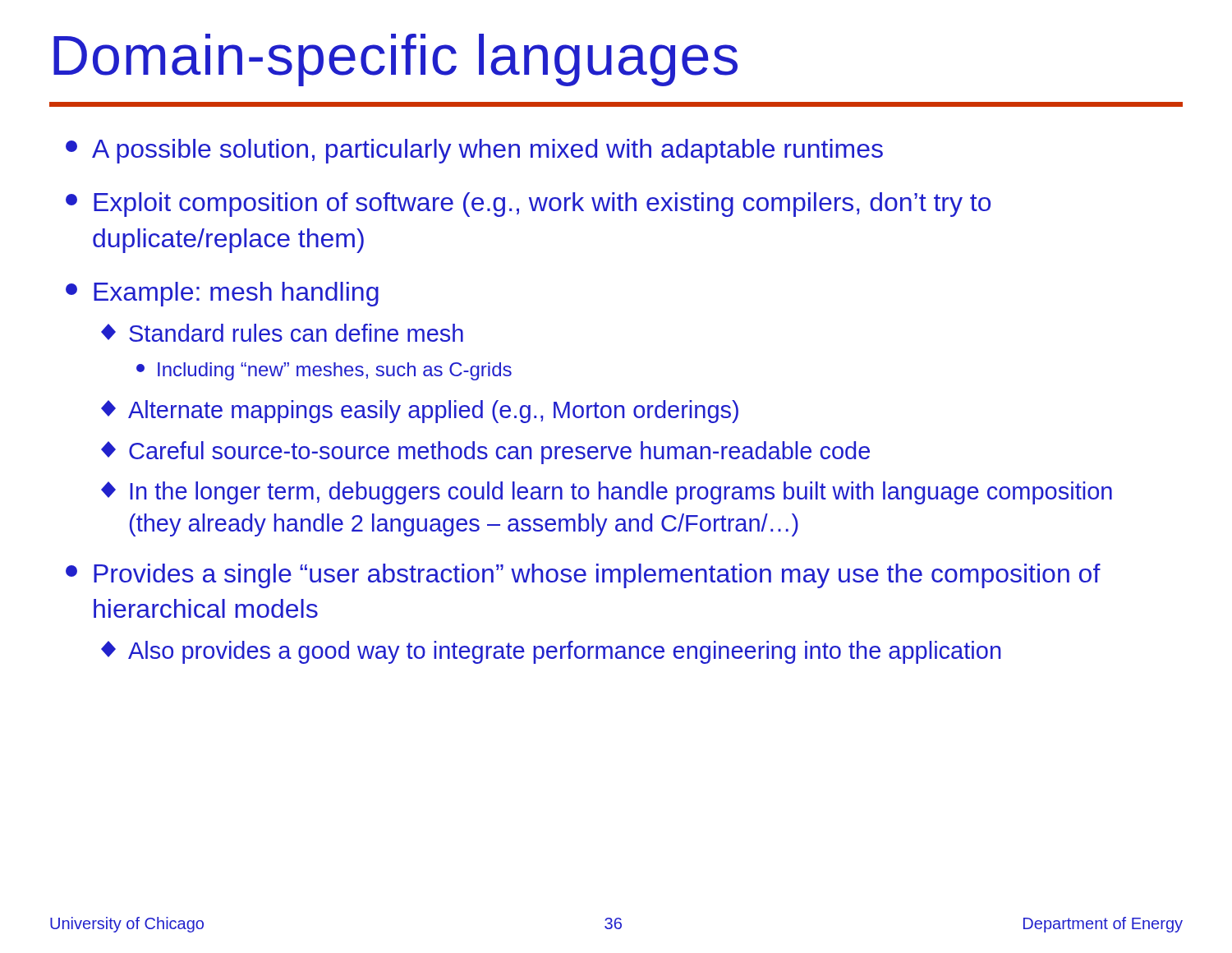Locate the block starting "A possible solution, particularly when mixed"
Screen dimensions: 953x1232
(475, 149)
